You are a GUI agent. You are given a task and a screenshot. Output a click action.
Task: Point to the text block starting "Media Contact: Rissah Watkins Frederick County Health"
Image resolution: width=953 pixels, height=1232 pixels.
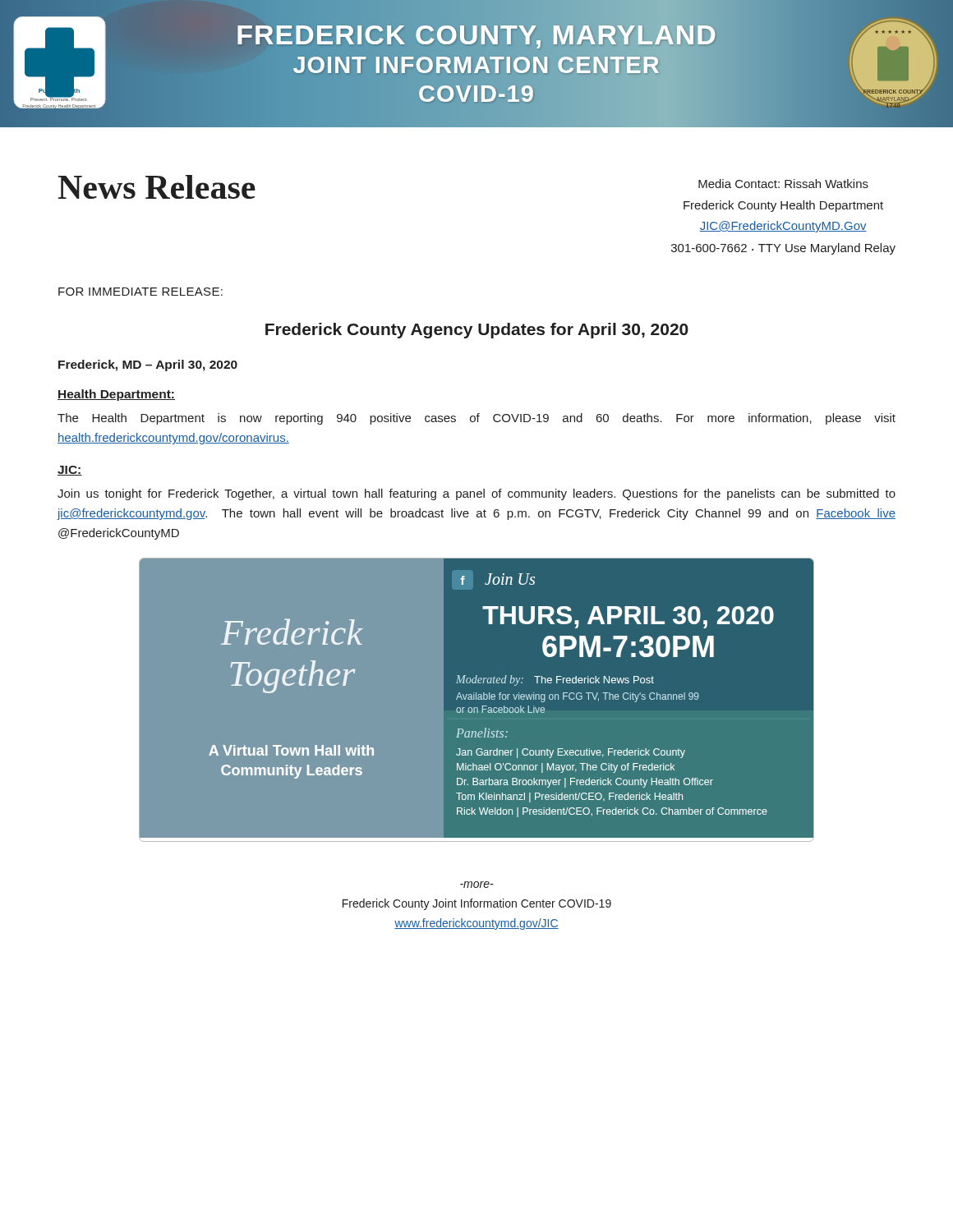tap(783, 217)
